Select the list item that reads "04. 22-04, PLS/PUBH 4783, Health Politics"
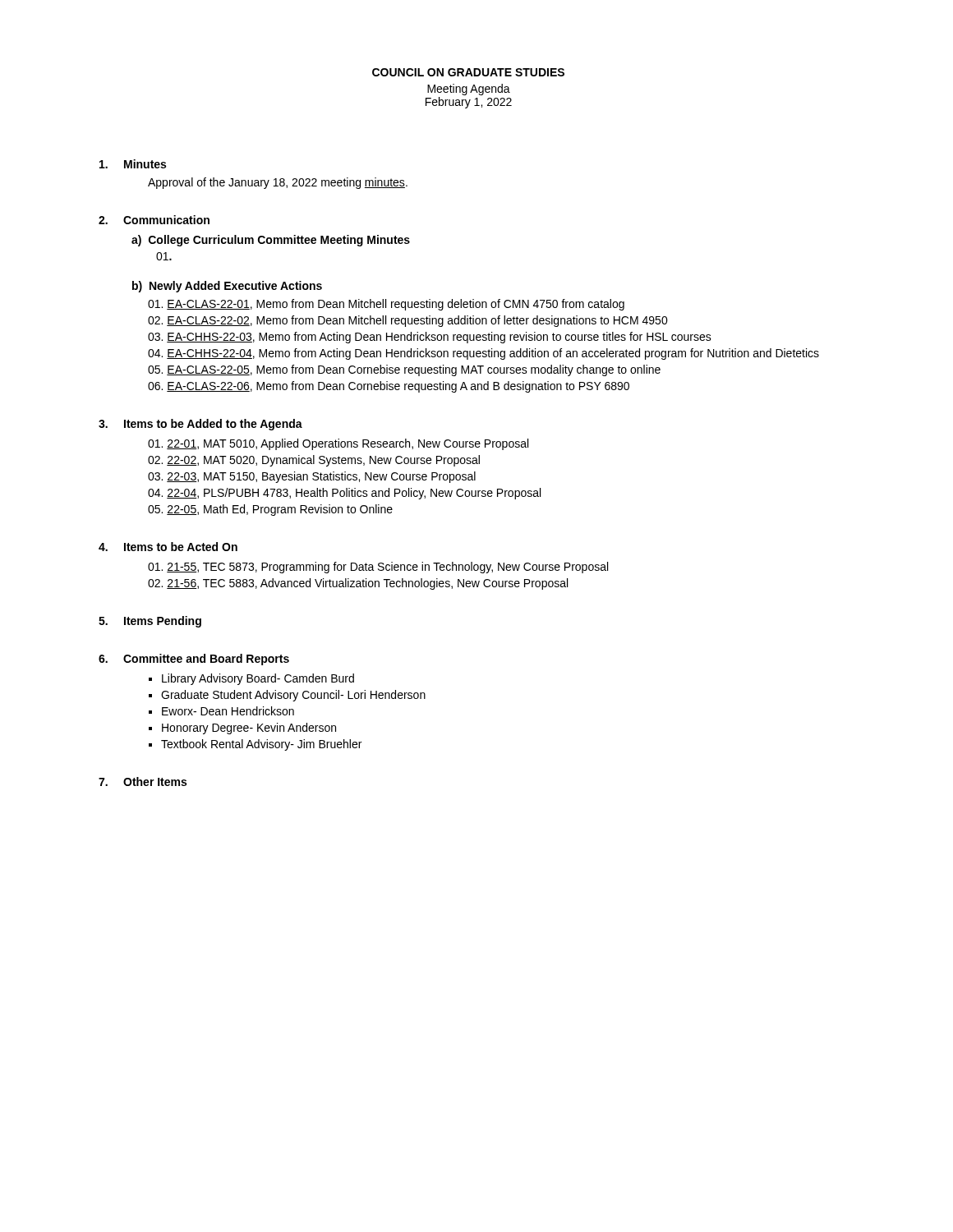The image size is (953, 1232). pyautogui.click(x=345, y=493)
